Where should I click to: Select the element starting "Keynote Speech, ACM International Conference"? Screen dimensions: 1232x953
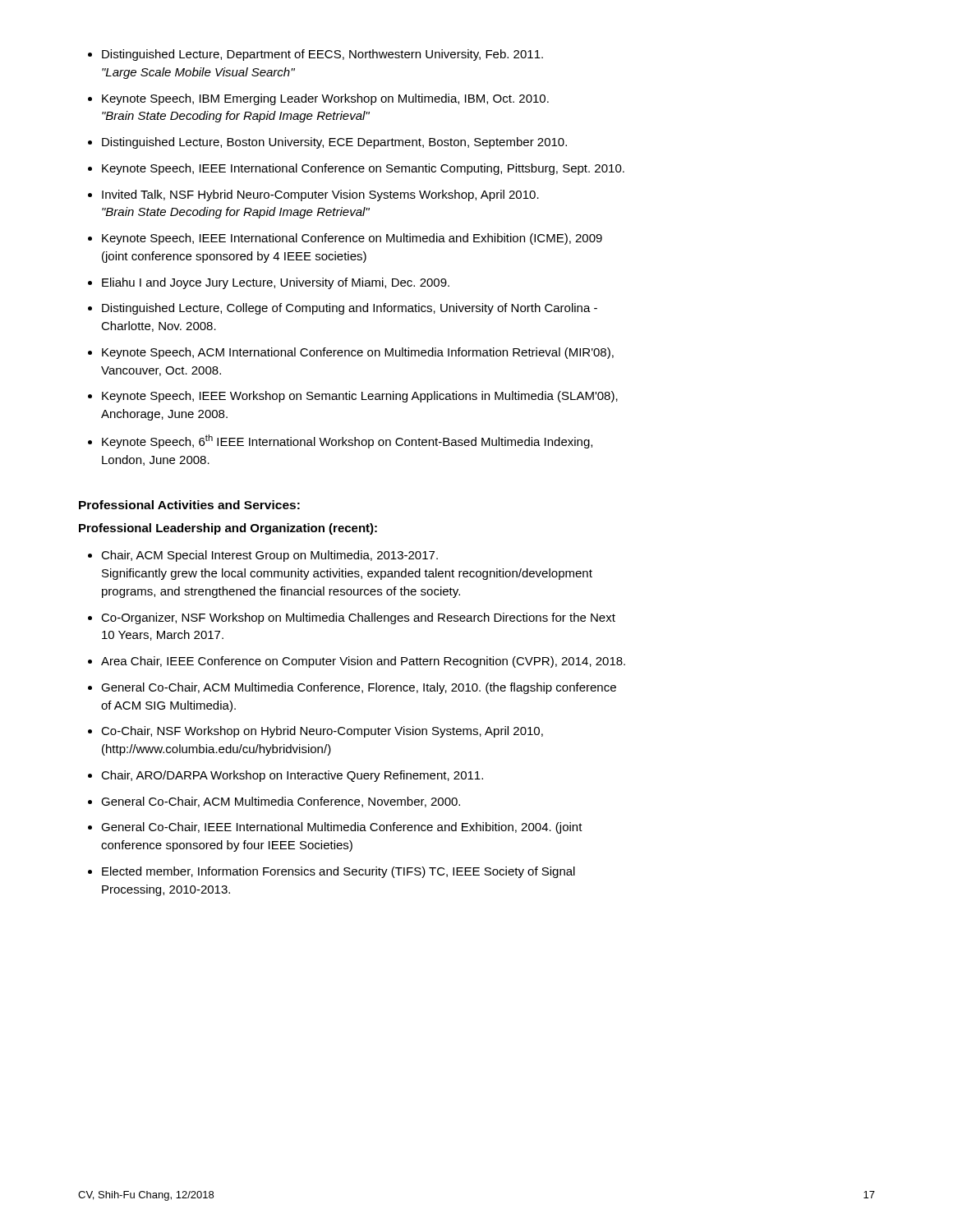point(488,361)
